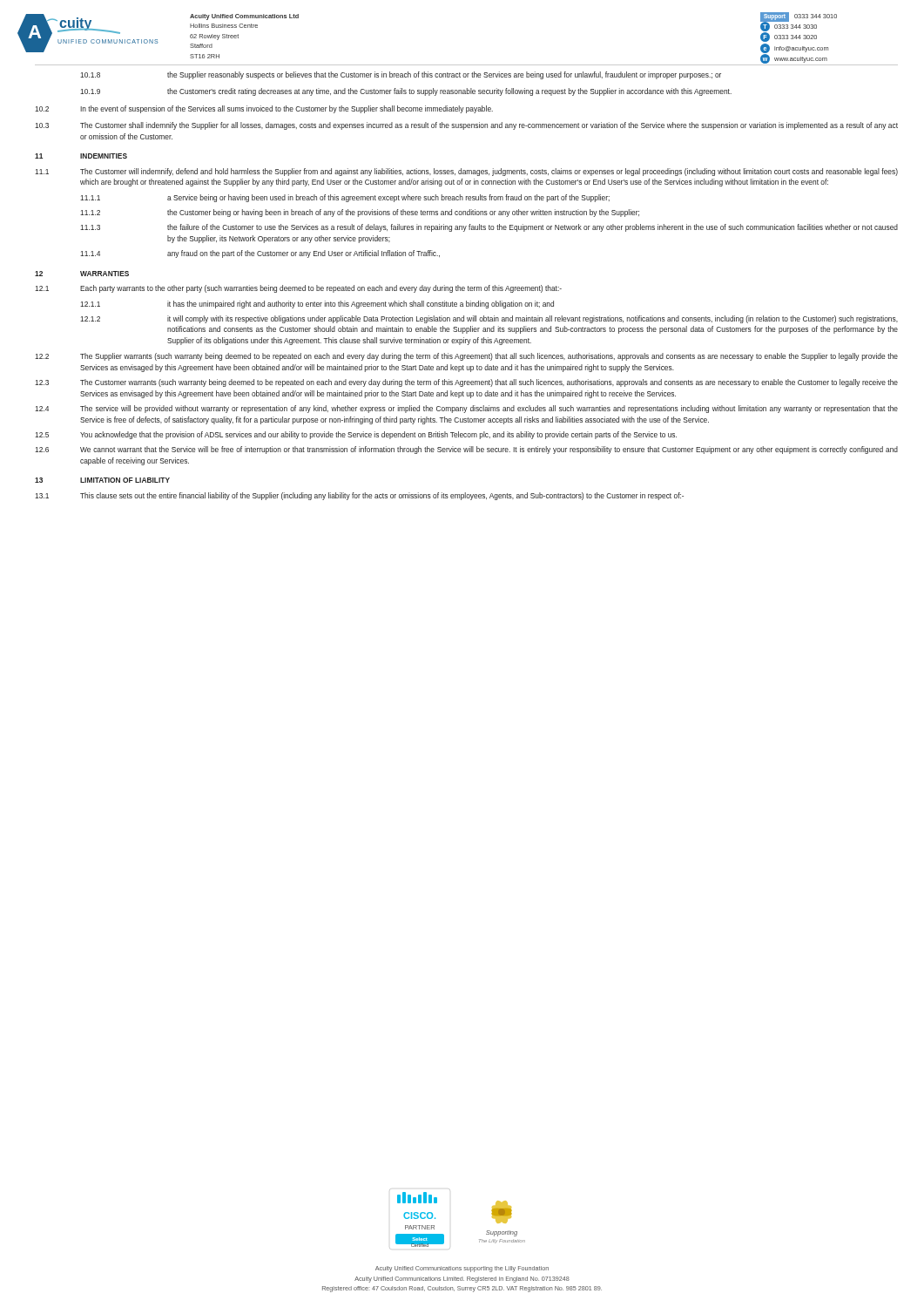
Task: Locate the text block containing "1 This clause sets out the entire"
Action: point(466,496)
